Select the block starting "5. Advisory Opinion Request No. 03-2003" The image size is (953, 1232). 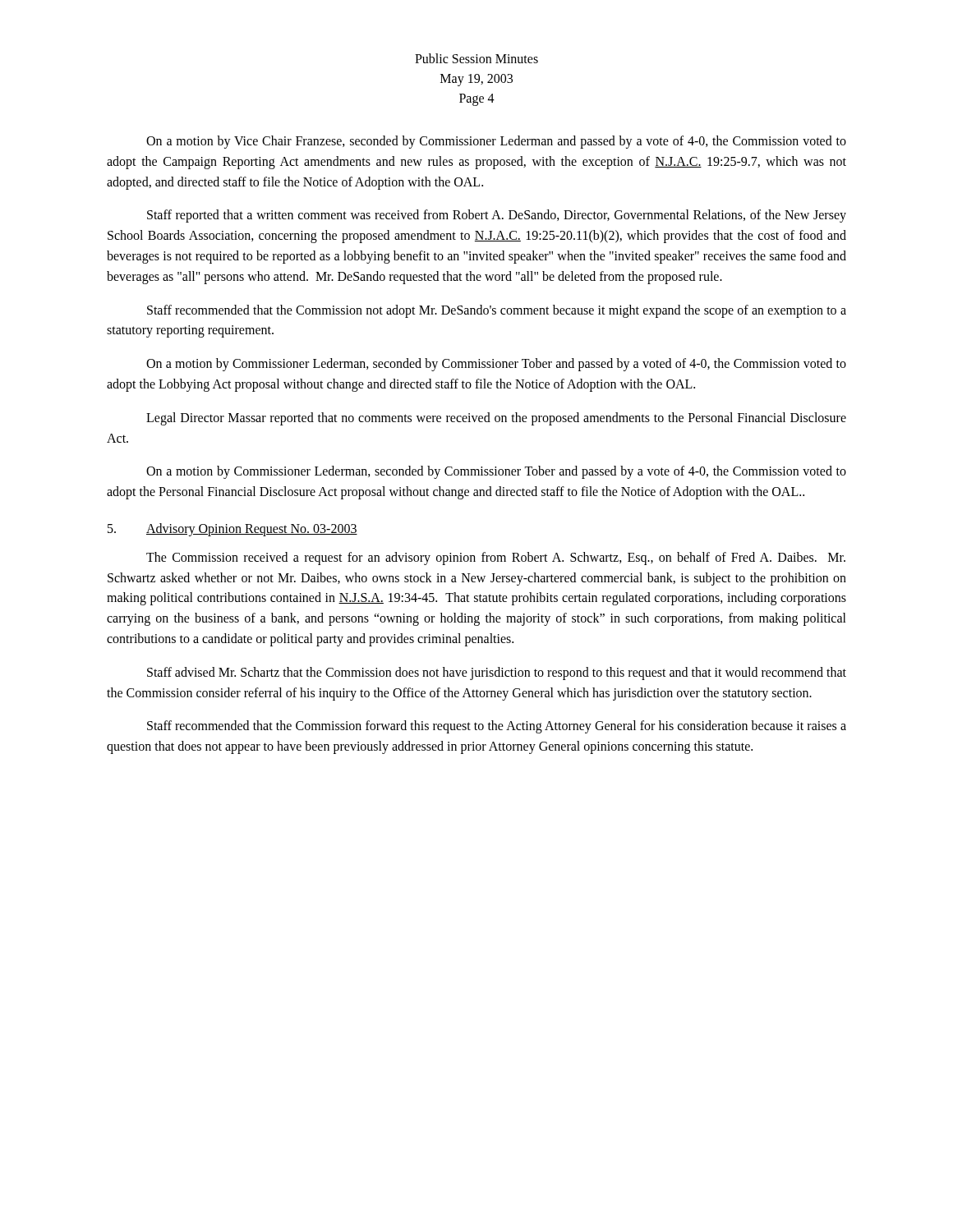pyautogui.click(x=232, y=529)
